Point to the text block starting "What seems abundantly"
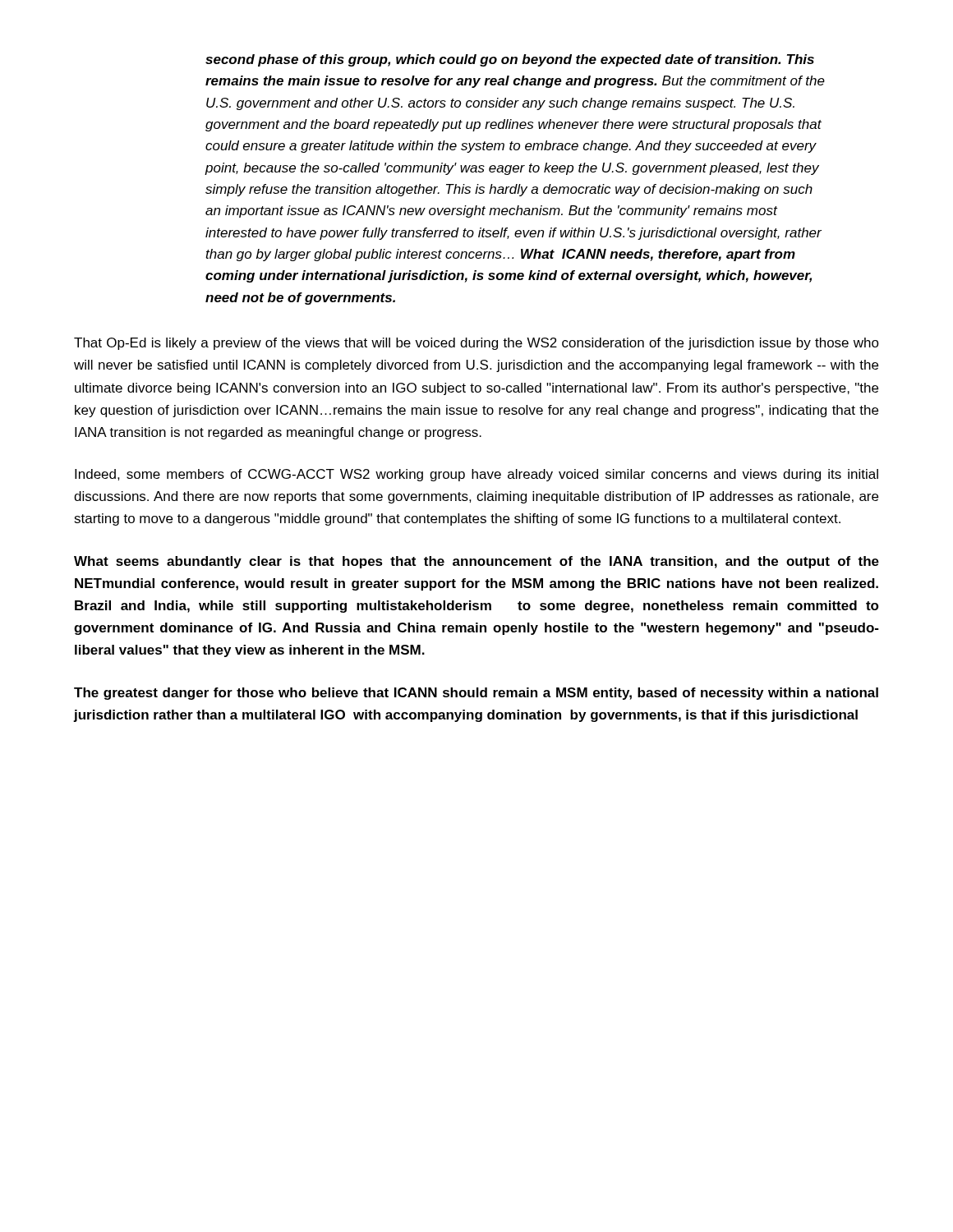 pyautogui.click(x=476, y=606)
